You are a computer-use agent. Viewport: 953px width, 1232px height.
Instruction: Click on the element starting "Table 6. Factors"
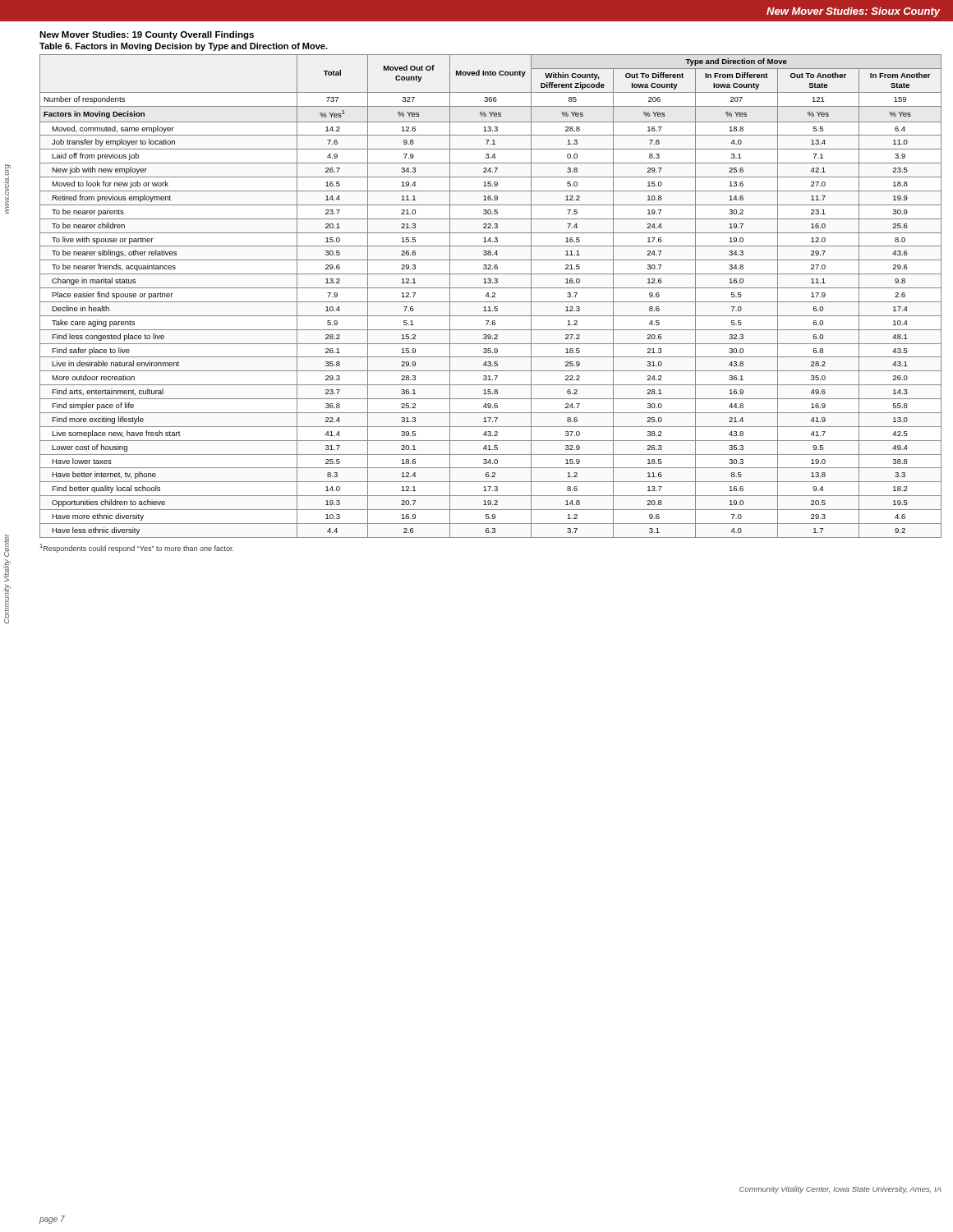(184, 46)
